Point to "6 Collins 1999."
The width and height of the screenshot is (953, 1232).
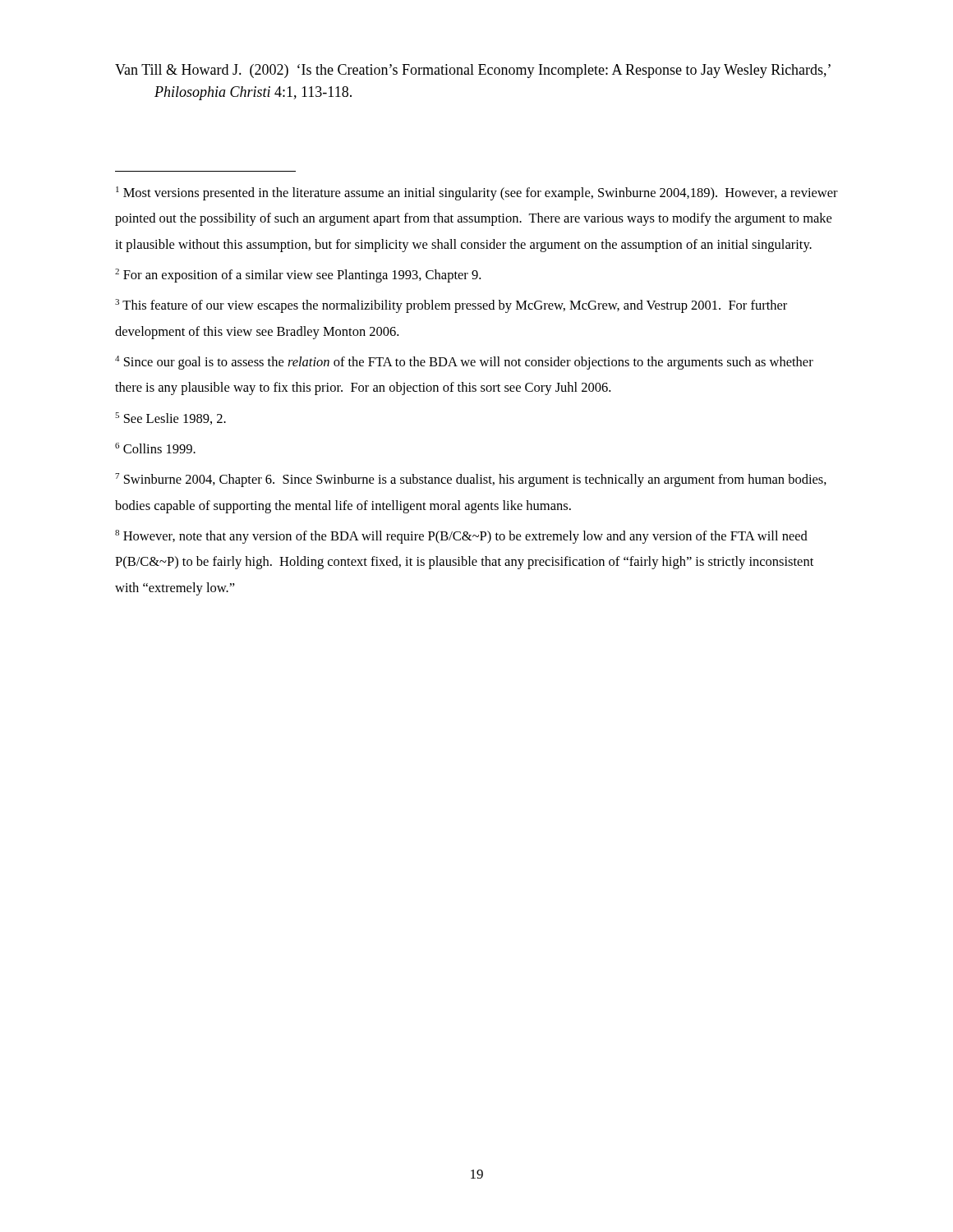156,448
